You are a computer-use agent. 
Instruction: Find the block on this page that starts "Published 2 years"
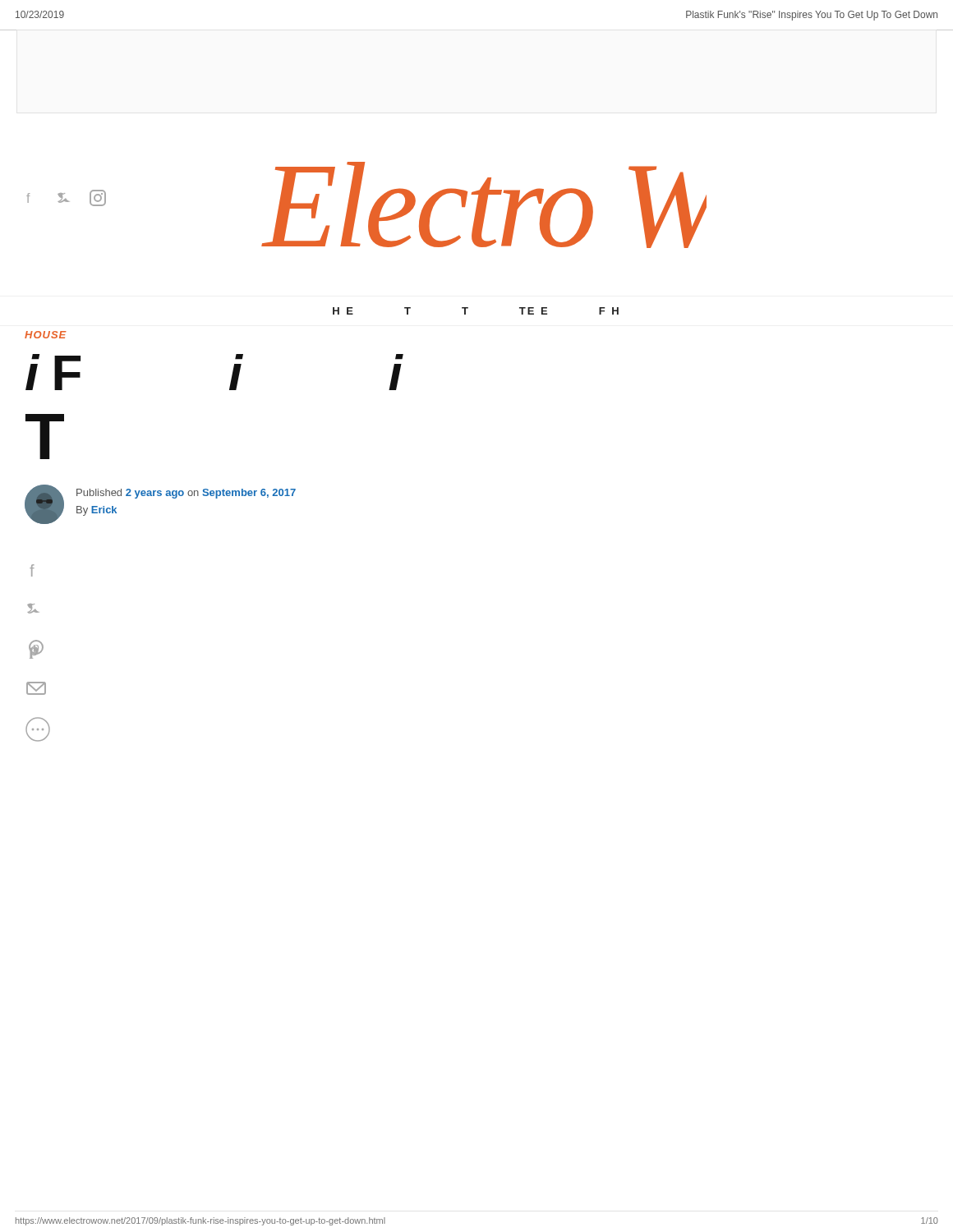pos(160,504)
